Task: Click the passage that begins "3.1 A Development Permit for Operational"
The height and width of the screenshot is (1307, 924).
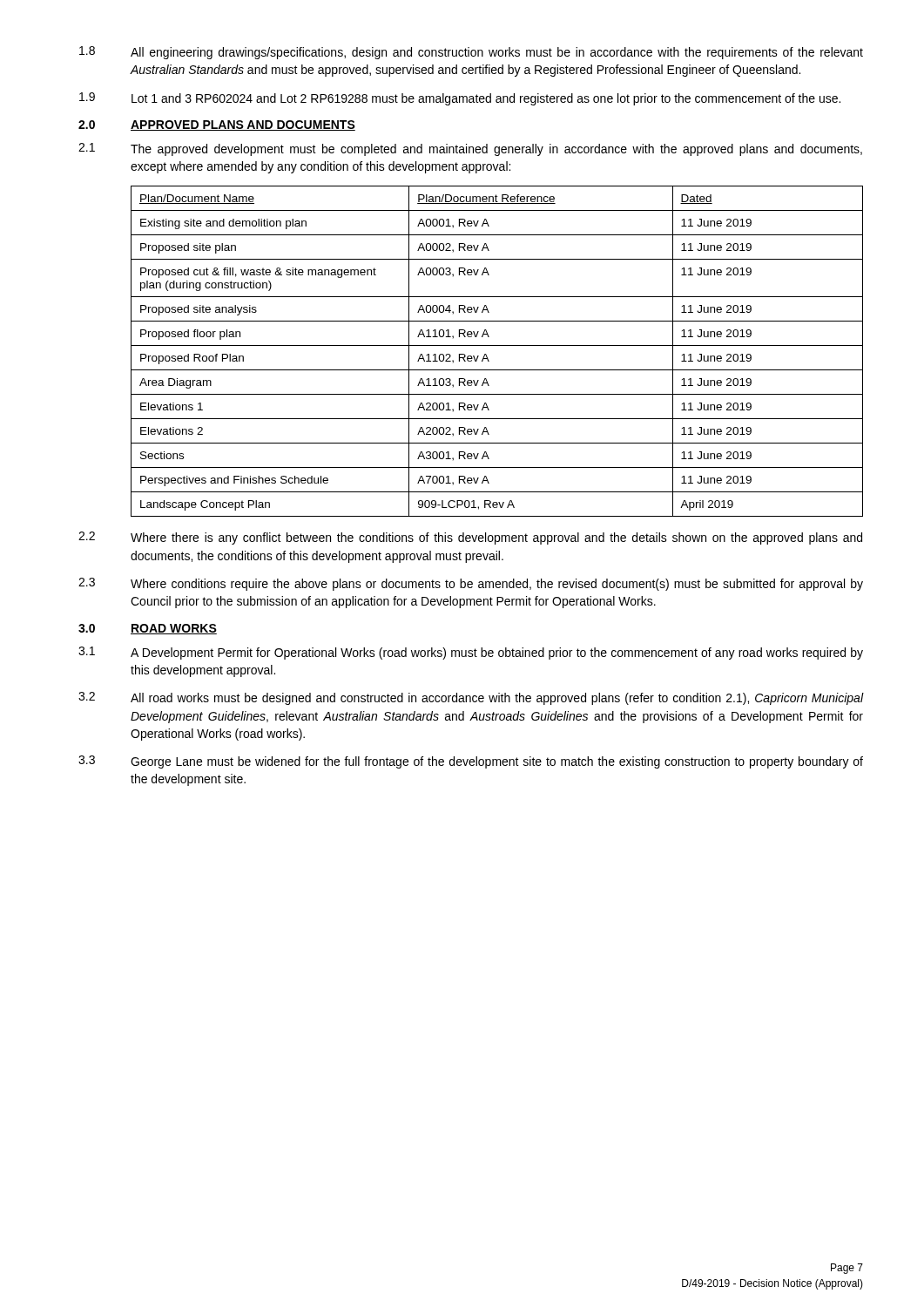Action: click(x=471, y=661)
